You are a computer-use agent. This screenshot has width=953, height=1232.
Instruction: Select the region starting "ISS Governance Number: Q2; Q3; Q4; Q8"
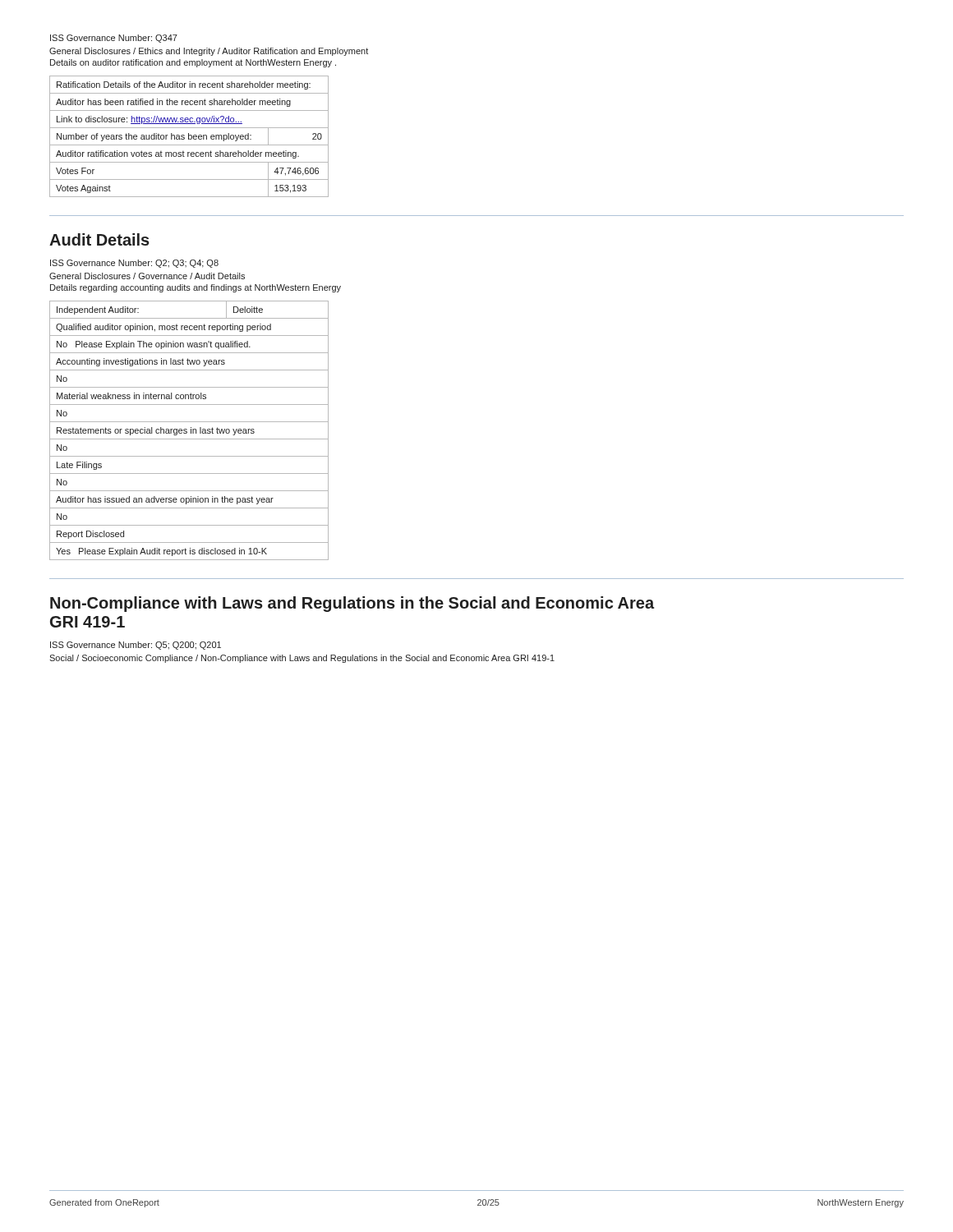pos(134,263)
